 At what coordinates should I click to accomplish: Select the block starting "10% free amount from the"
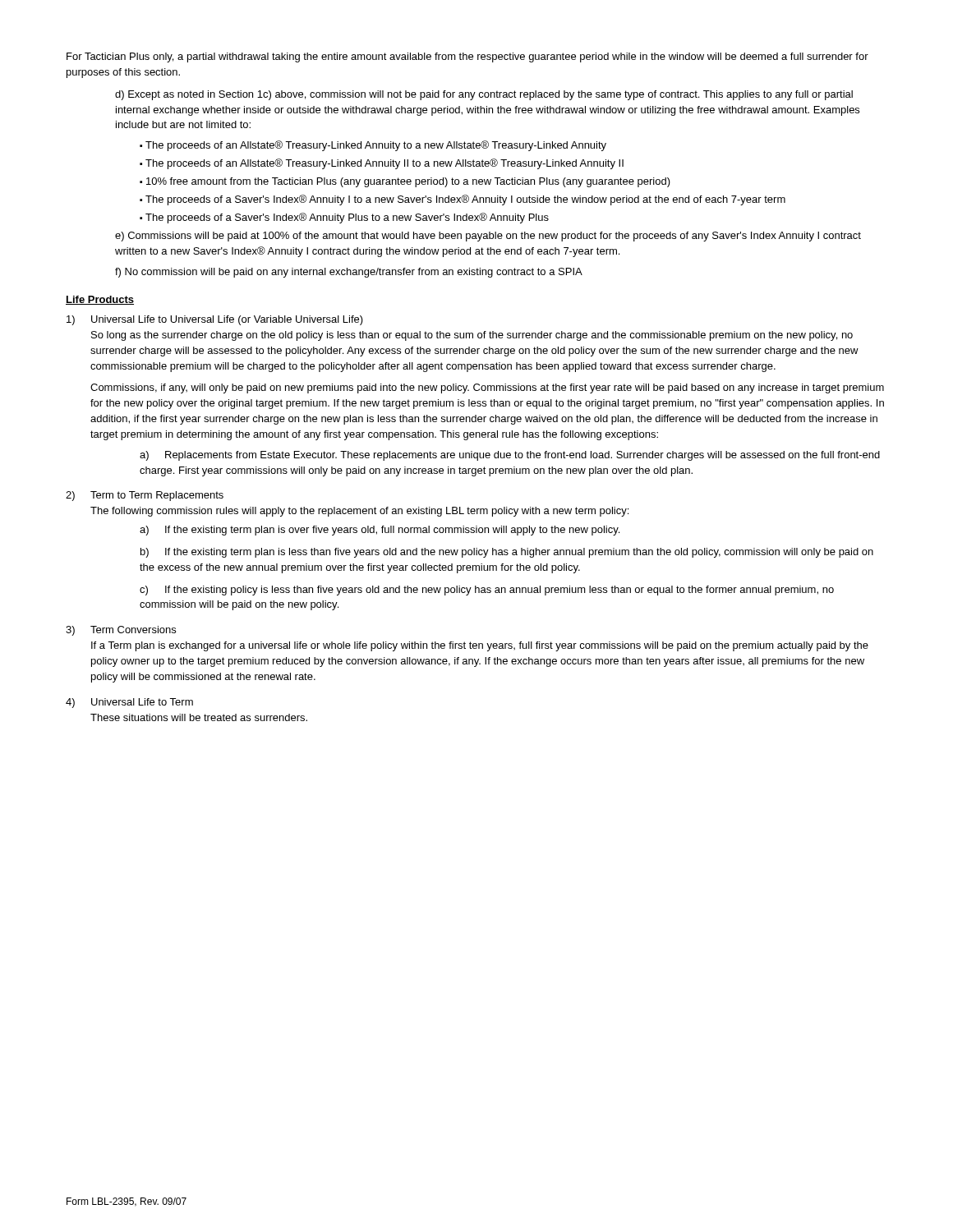pos(408,181)
